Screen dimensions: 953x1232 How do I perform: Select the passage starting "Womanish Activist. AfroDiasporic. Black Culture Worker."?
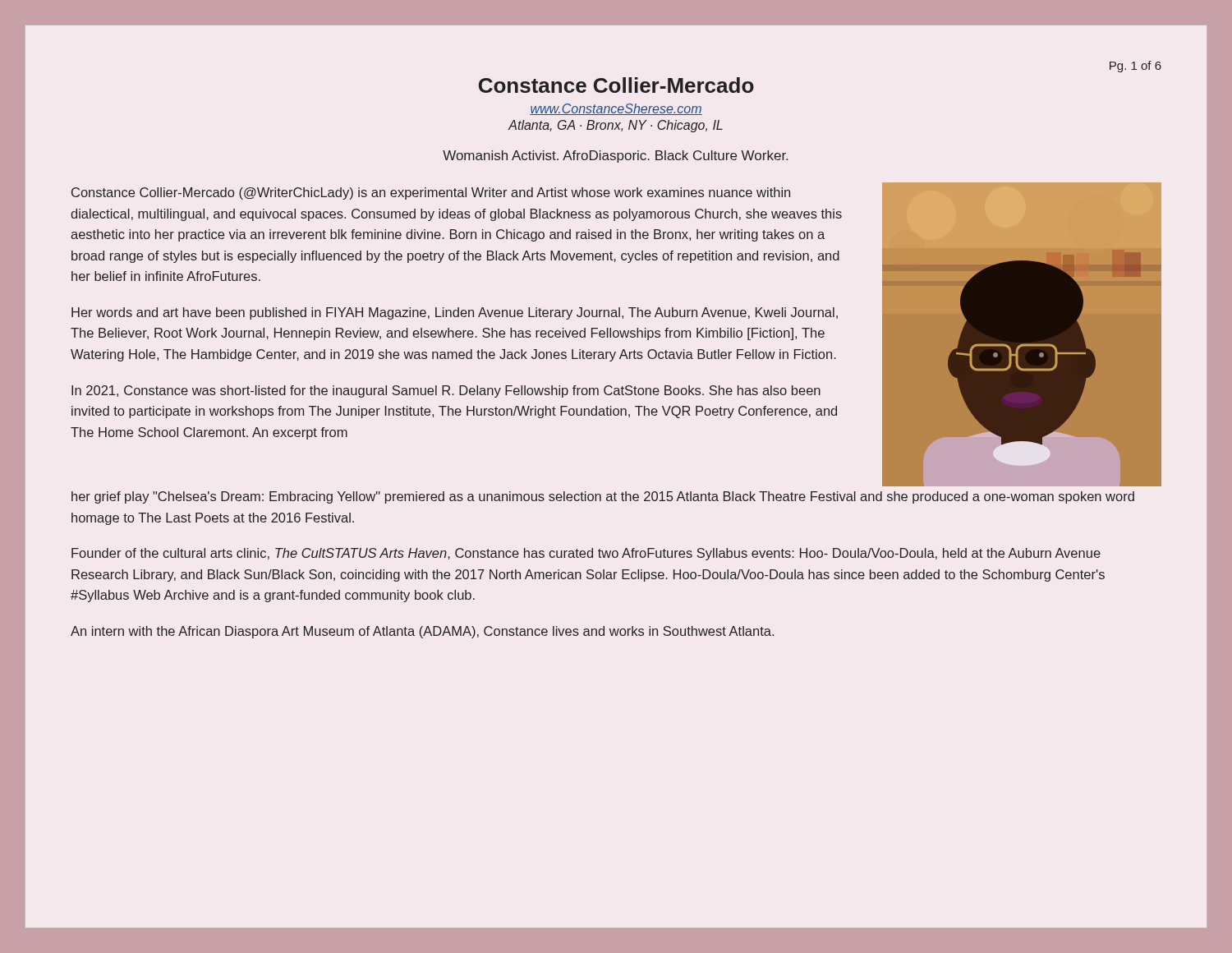(616, 156)
